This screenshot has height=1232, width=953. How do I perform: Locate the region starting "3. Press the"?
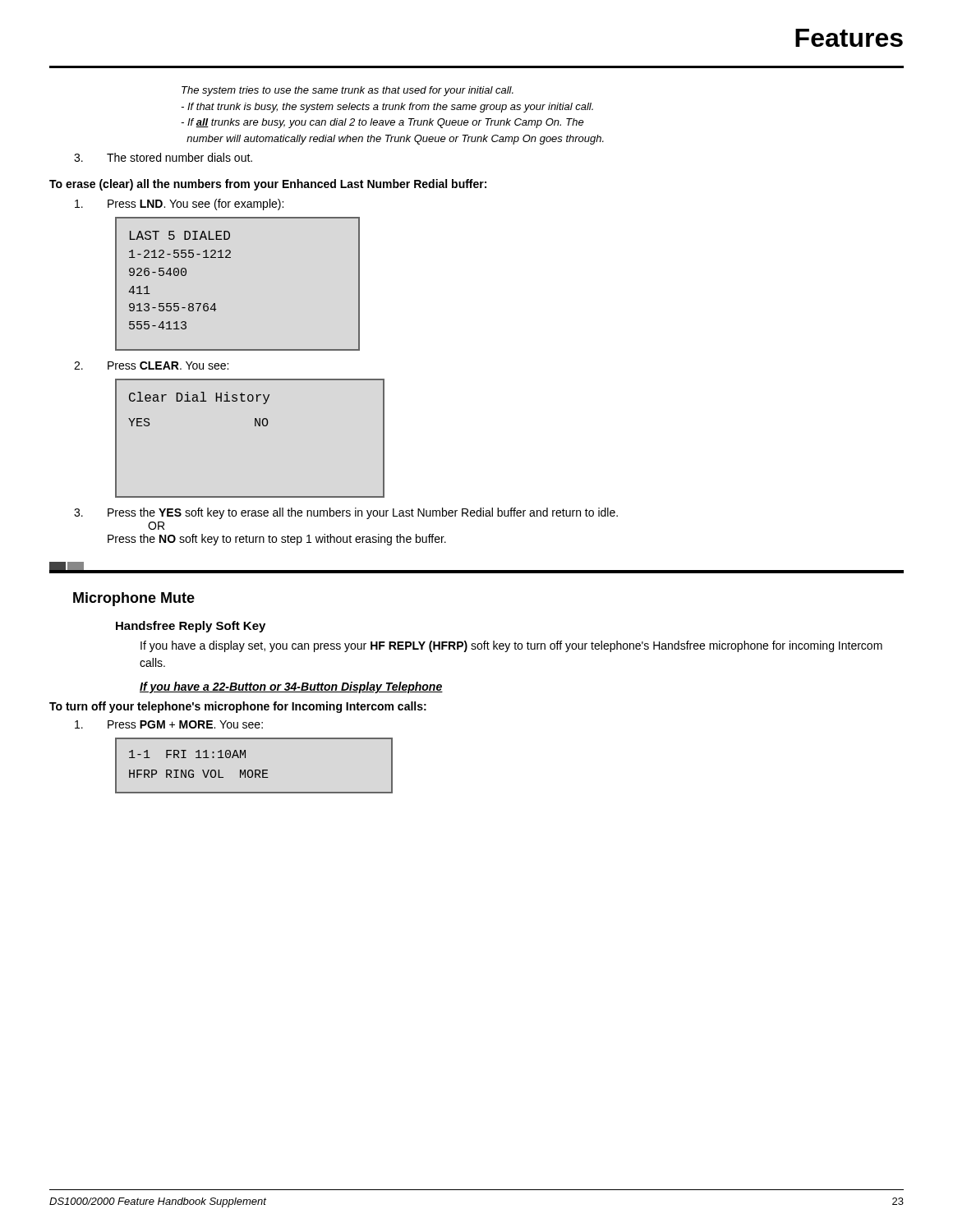click(346, 526)
